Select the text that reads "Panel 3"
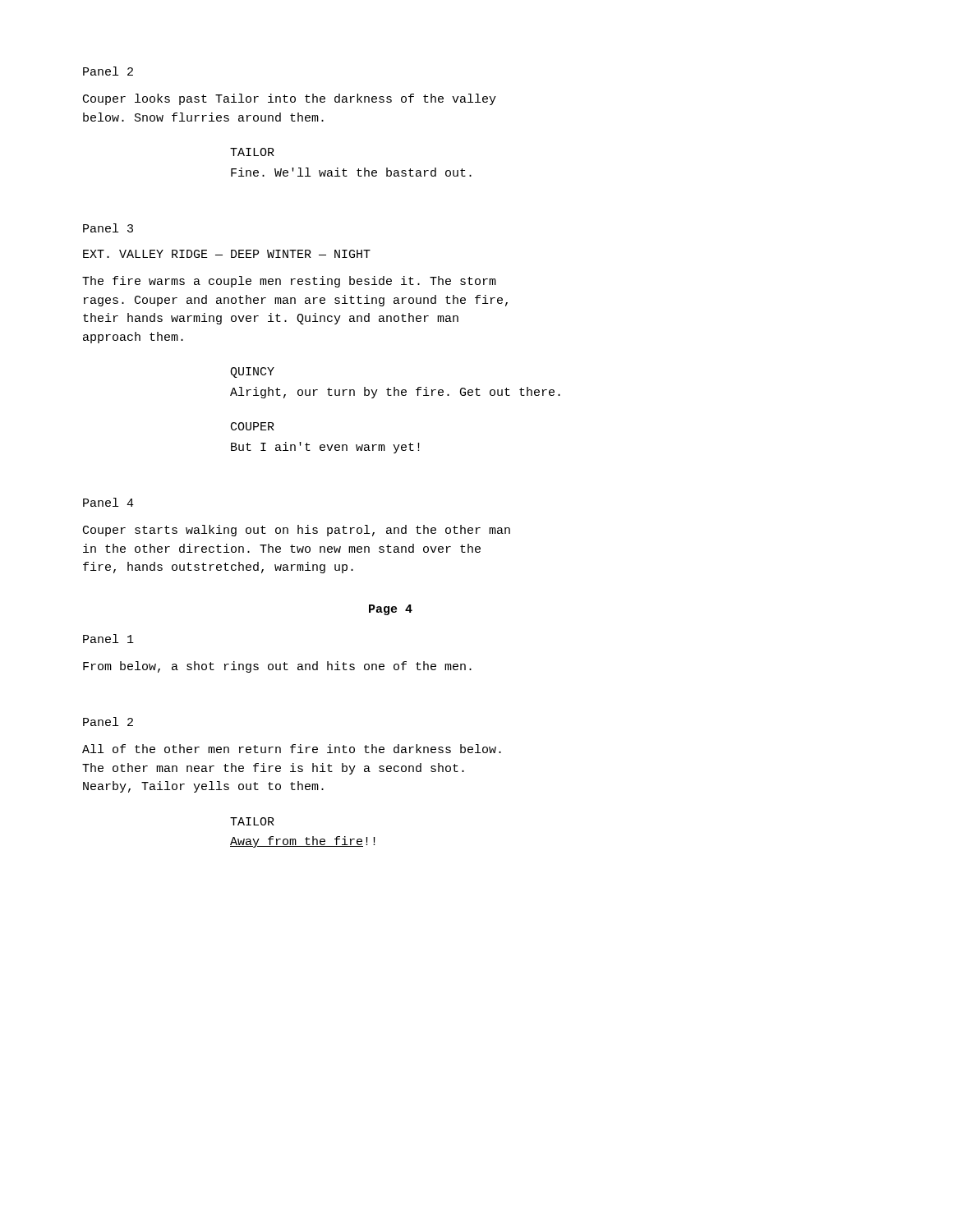 (x=108, y=230)
